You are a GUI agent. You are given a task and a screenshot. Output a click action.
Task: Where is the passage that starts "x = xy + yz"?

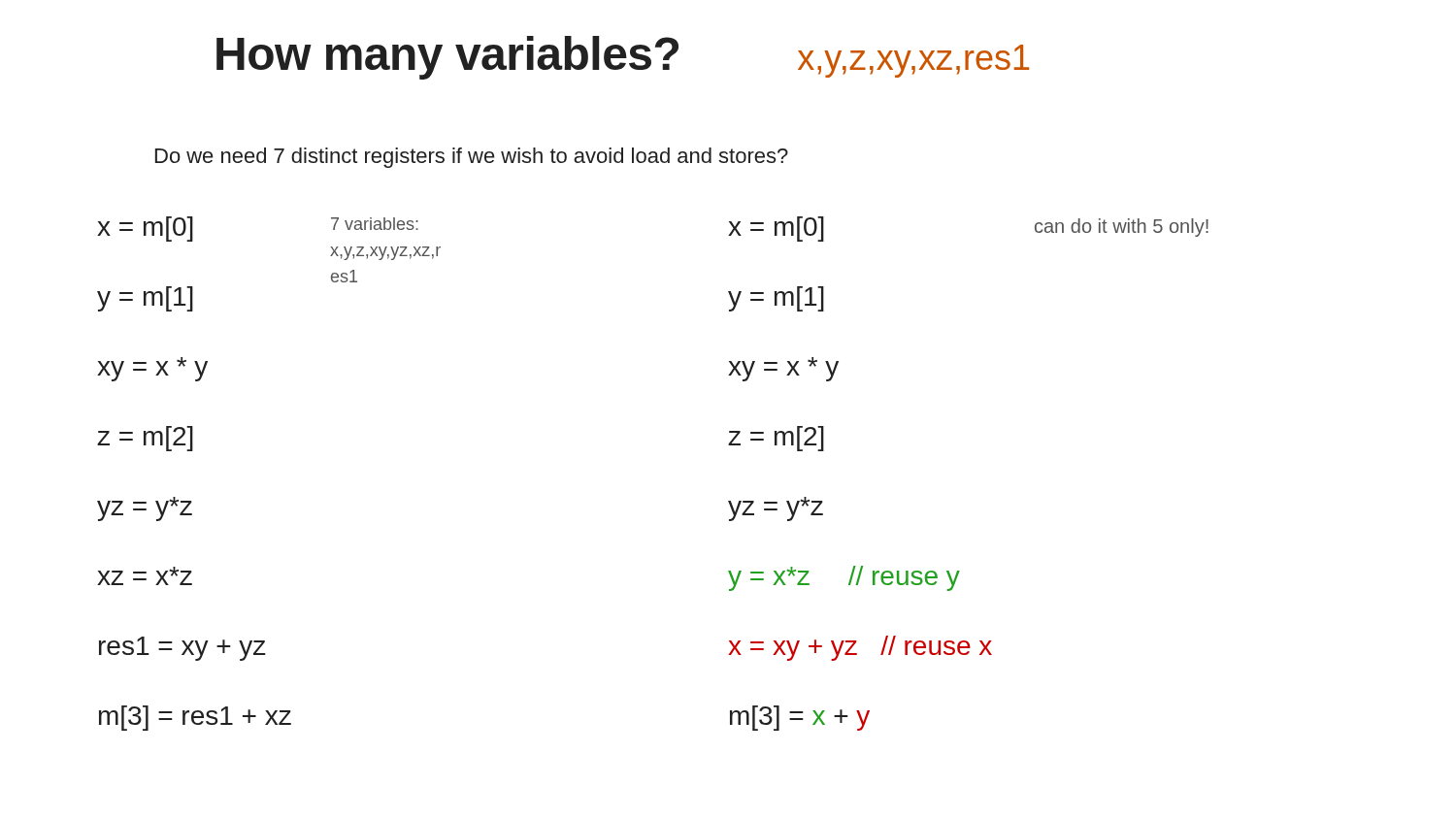point(860,646)
